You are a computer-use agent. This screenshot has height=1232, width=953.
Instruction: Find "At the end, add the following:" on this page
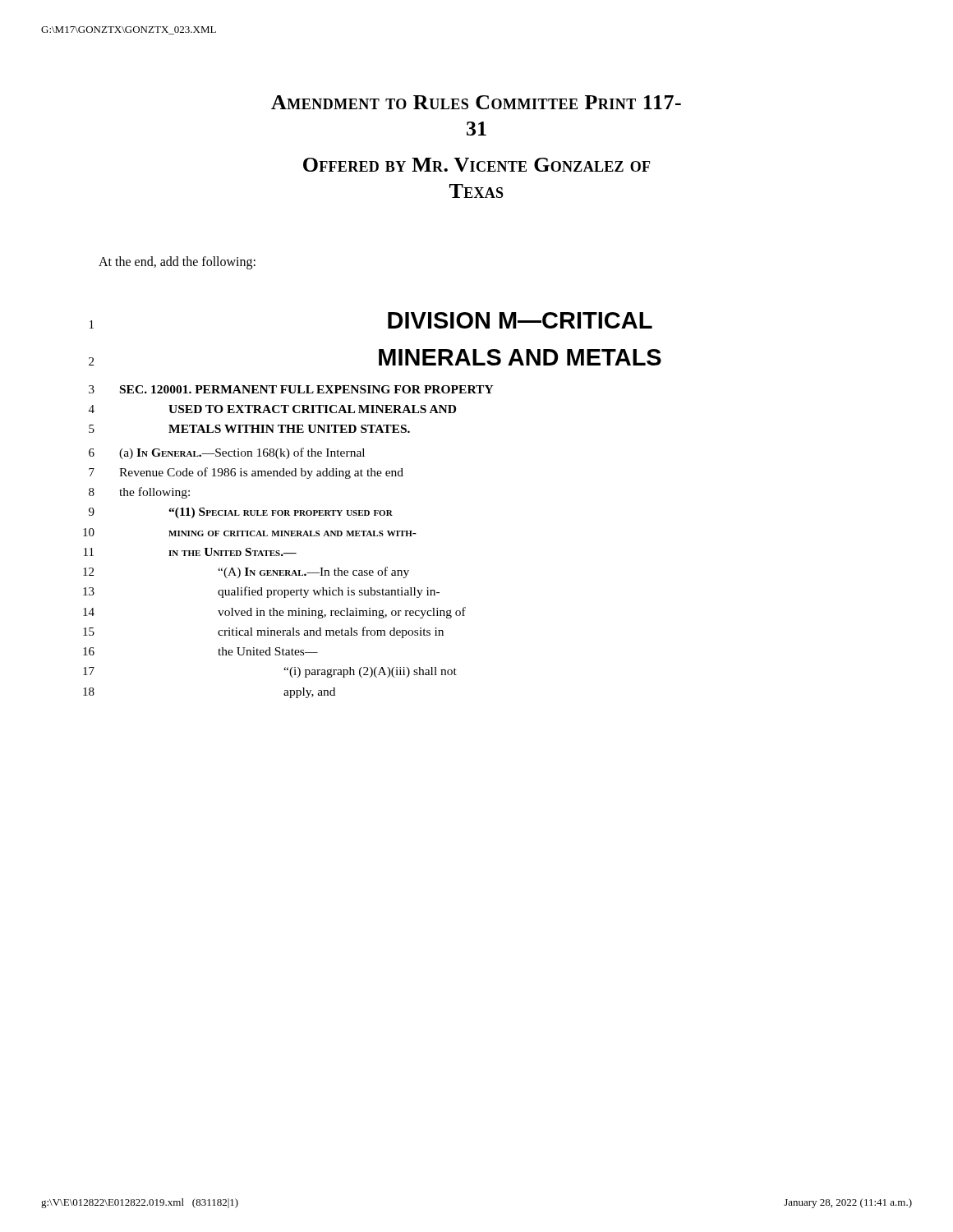click(x=177, y=262)
